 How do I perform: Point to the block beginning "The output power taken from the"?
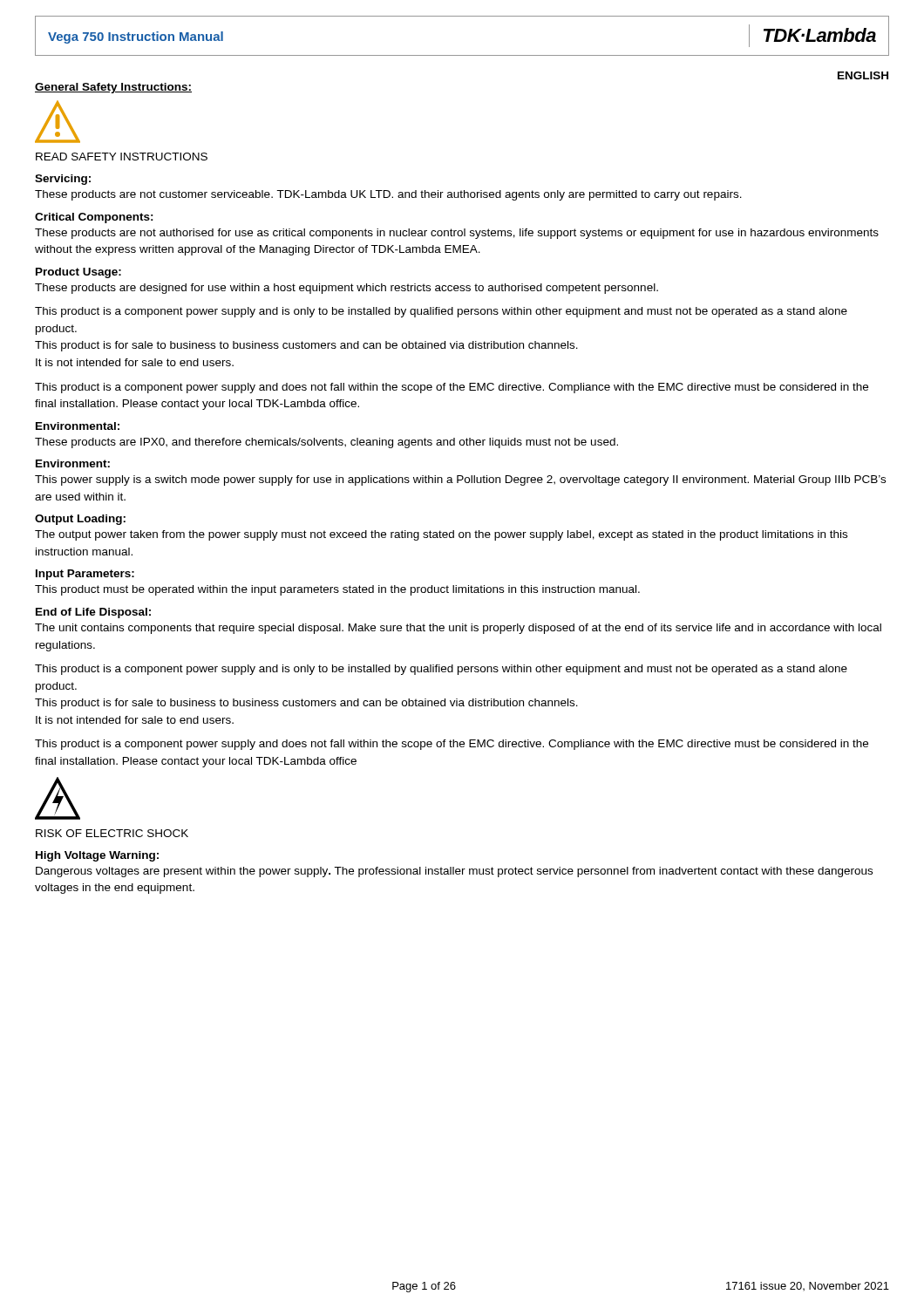click(441, 543)
